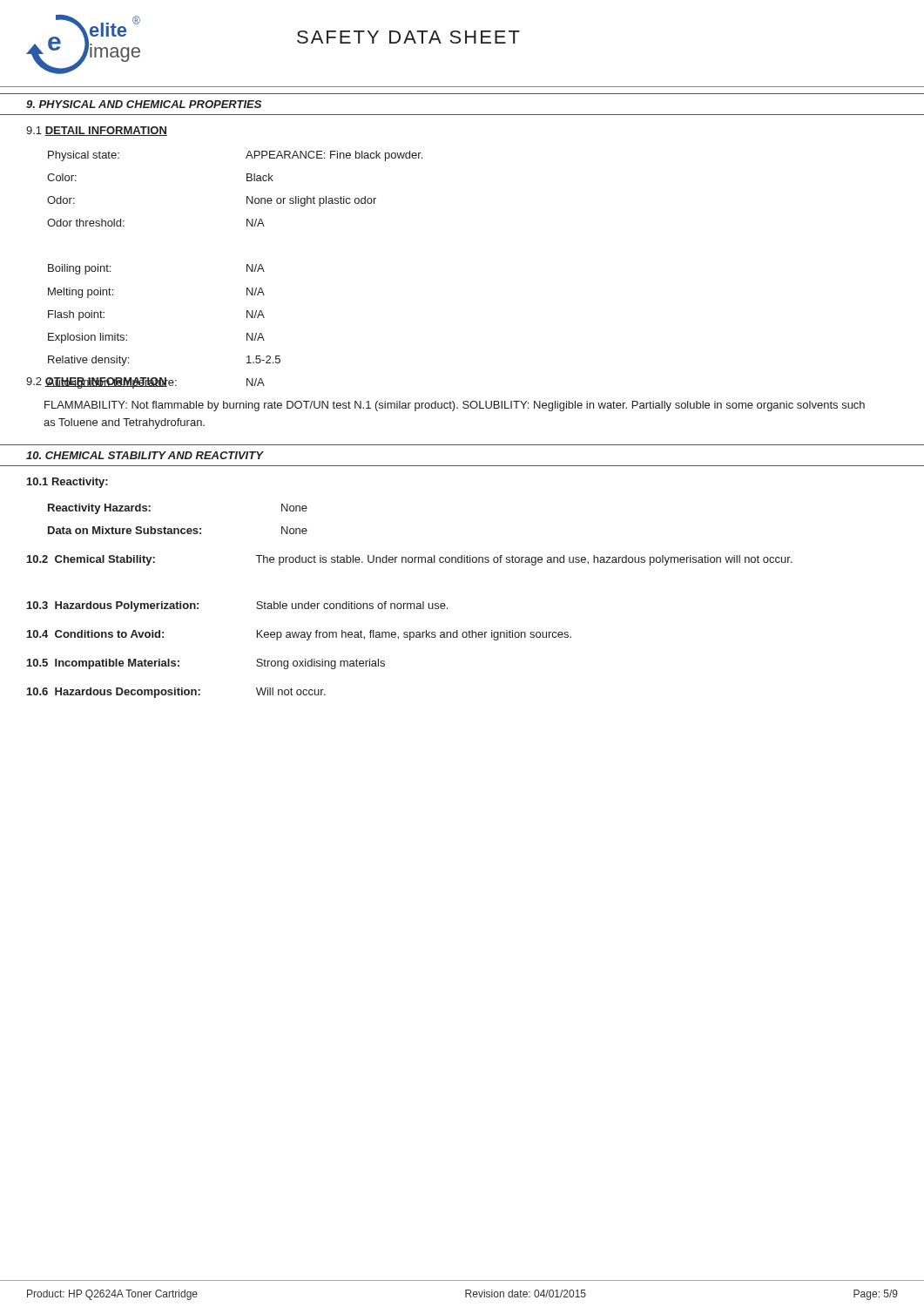The image size is (924, 1307).
Task: Navigate to the text block starting "Reactivity Hazards: None Data on Mixture"
Action: point(177,519)
